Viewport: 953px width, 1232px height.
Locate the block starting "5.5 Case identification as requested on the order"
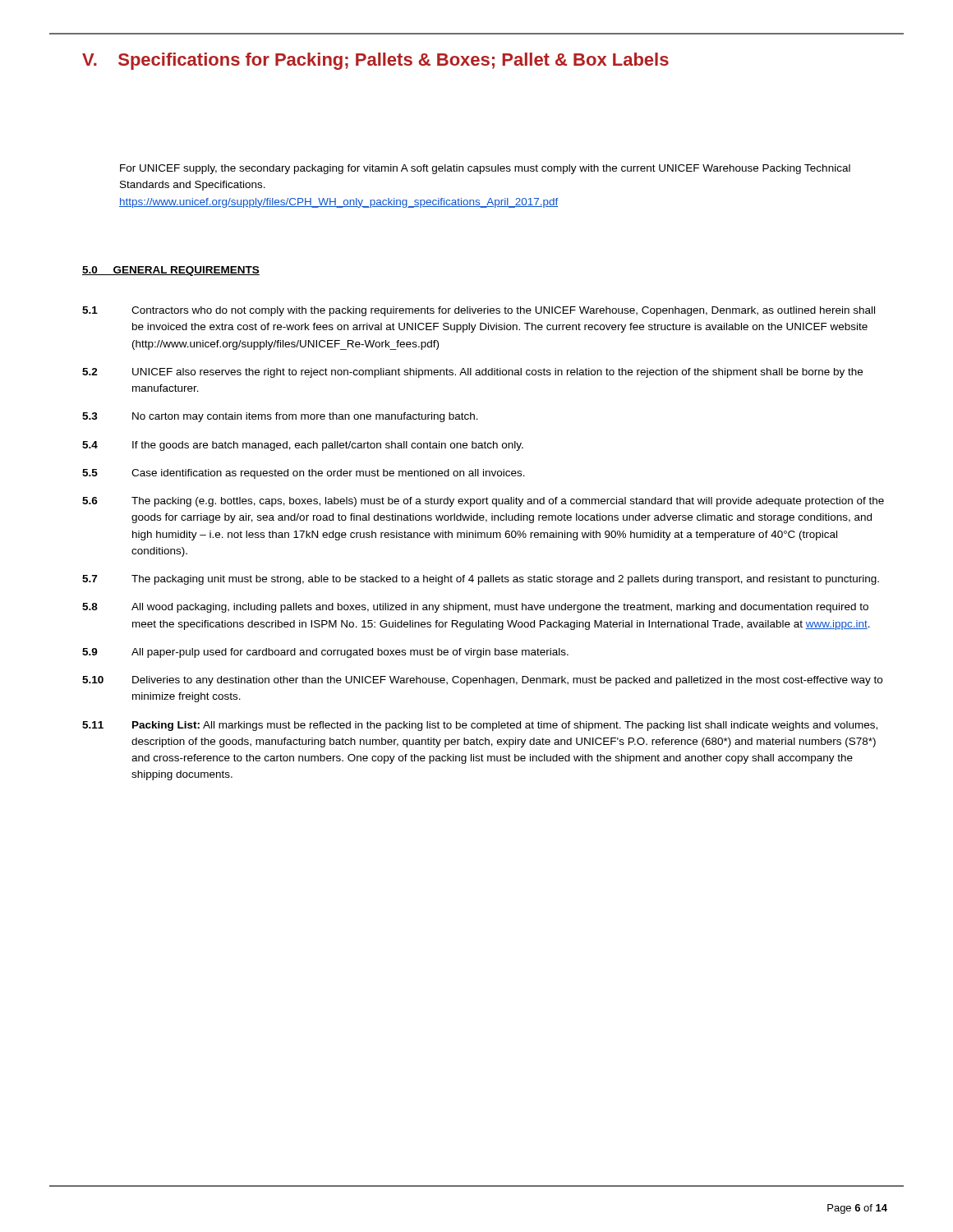(x=485, y=473)
